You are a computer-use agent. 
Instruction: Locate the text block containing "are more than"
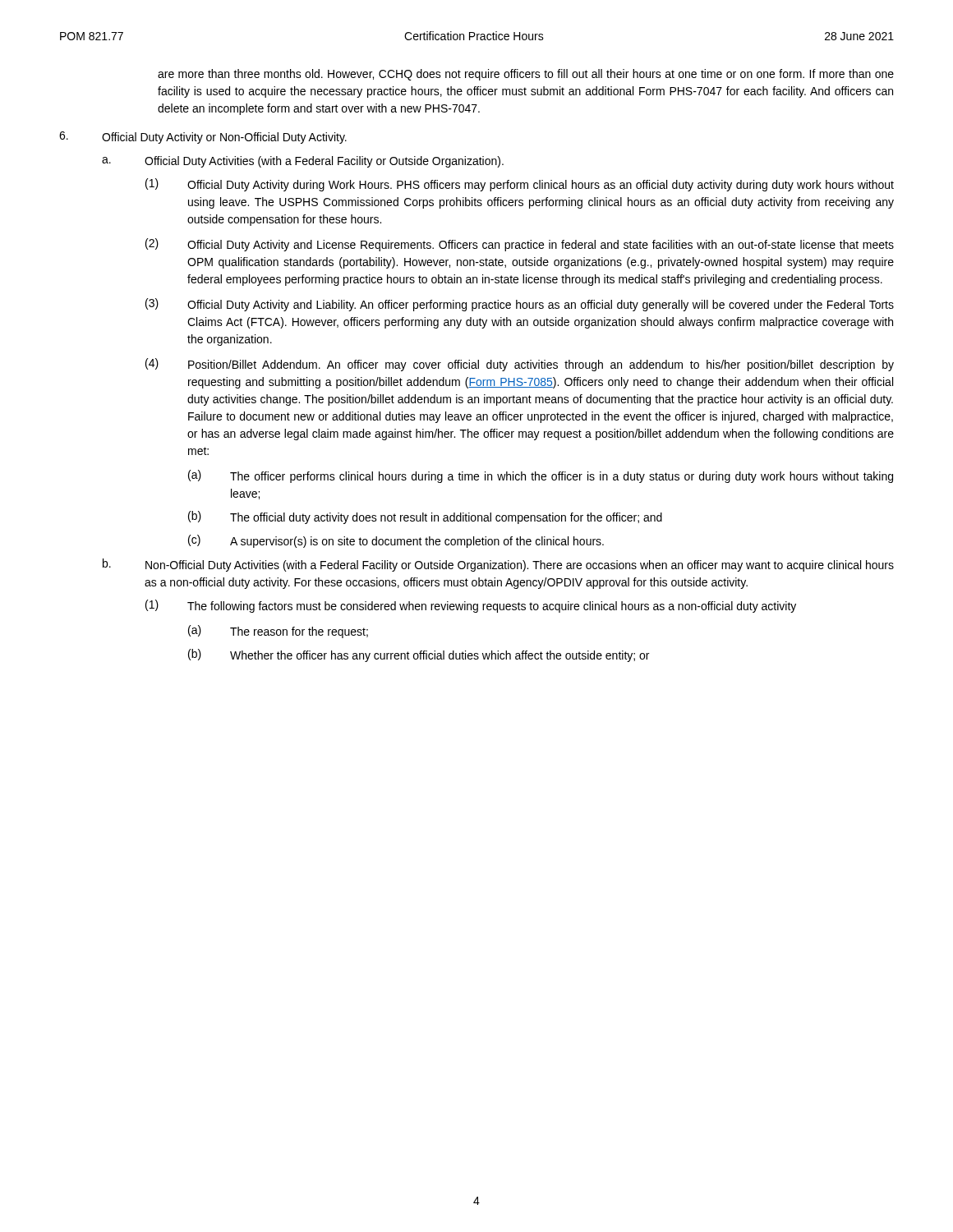coord(526,91)
